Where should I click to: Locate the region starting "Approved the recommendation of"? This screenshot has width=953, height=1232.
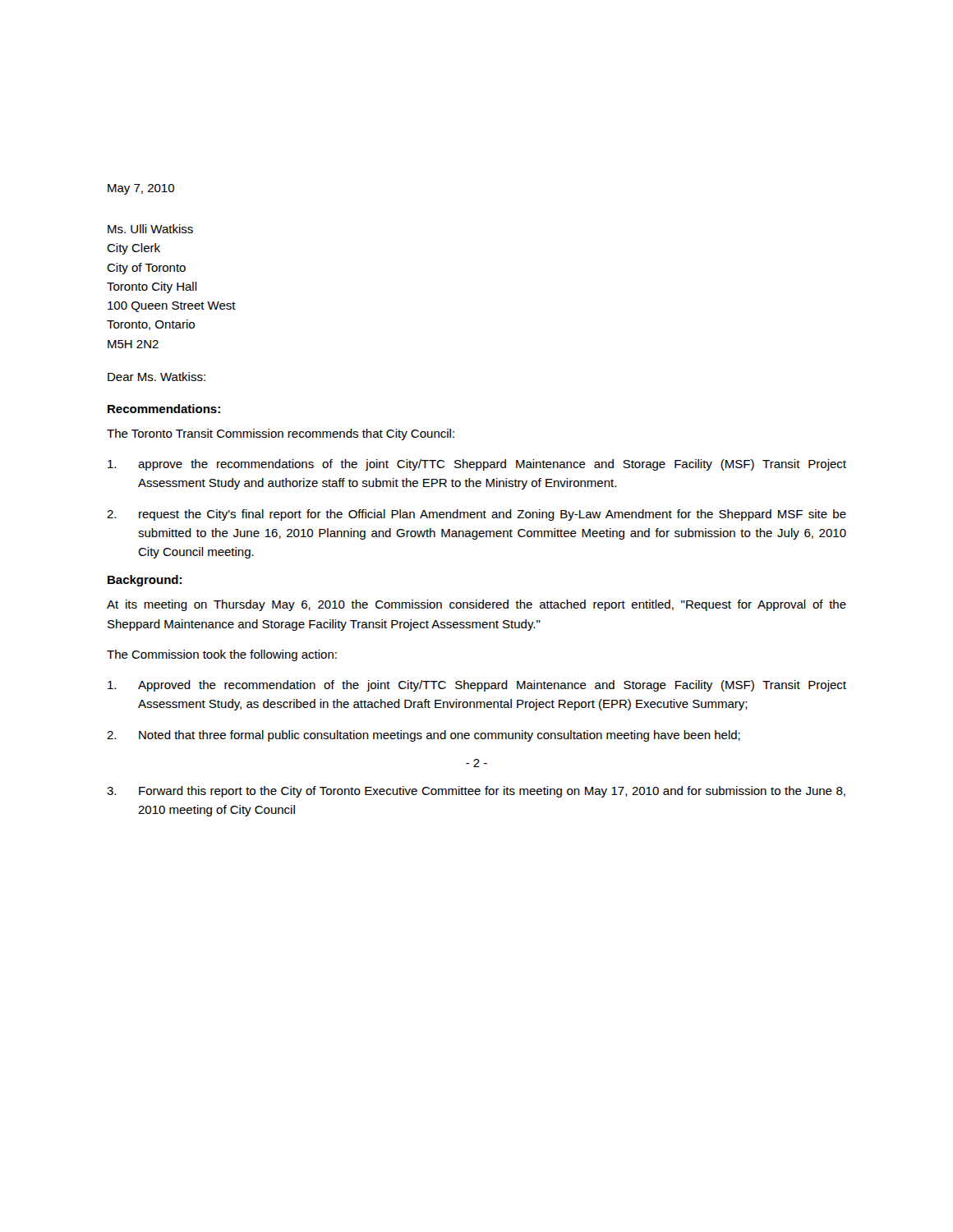(x=476, y=694)
